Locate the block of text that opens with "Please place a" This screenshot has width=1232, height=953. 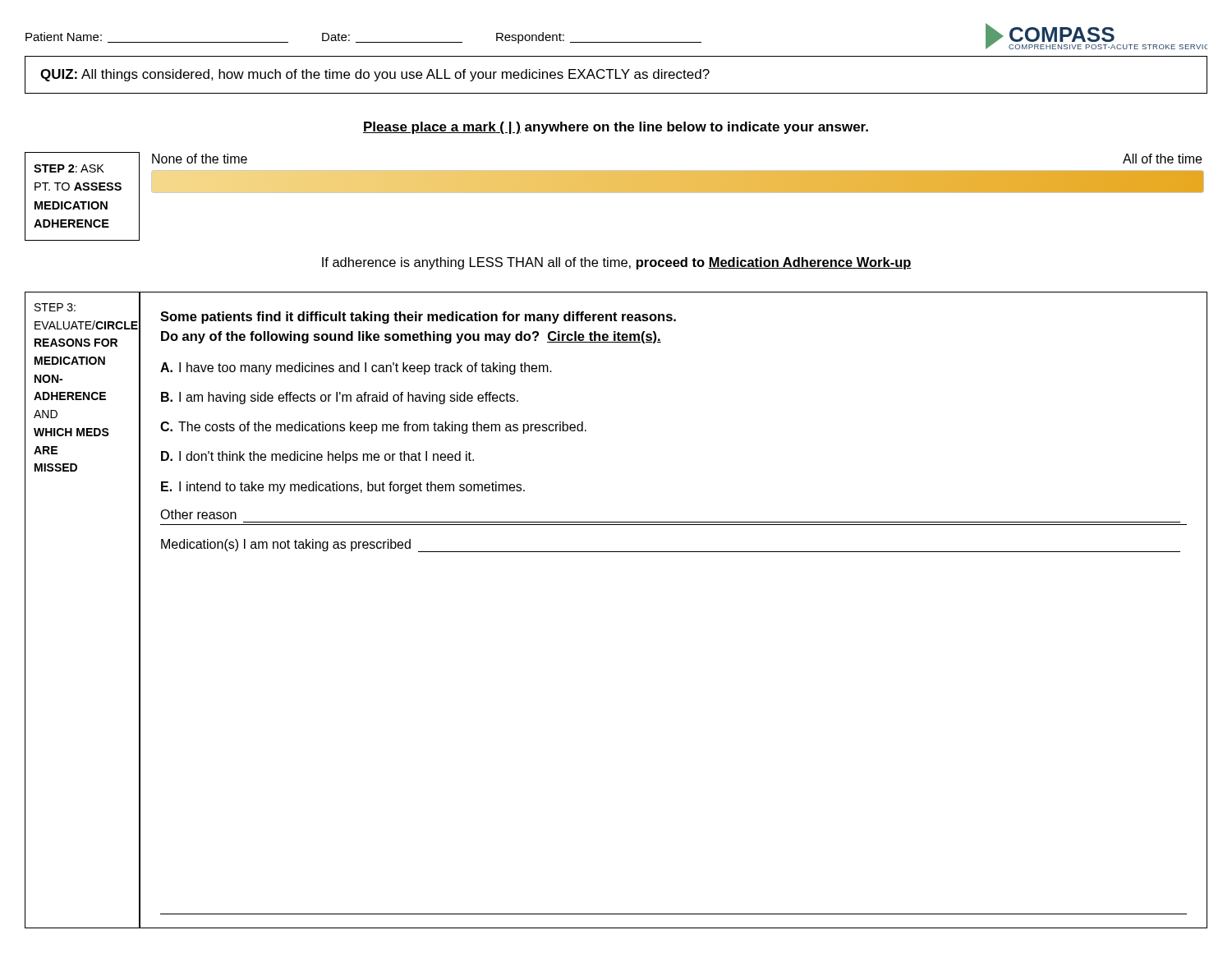(x=616, y=127)
